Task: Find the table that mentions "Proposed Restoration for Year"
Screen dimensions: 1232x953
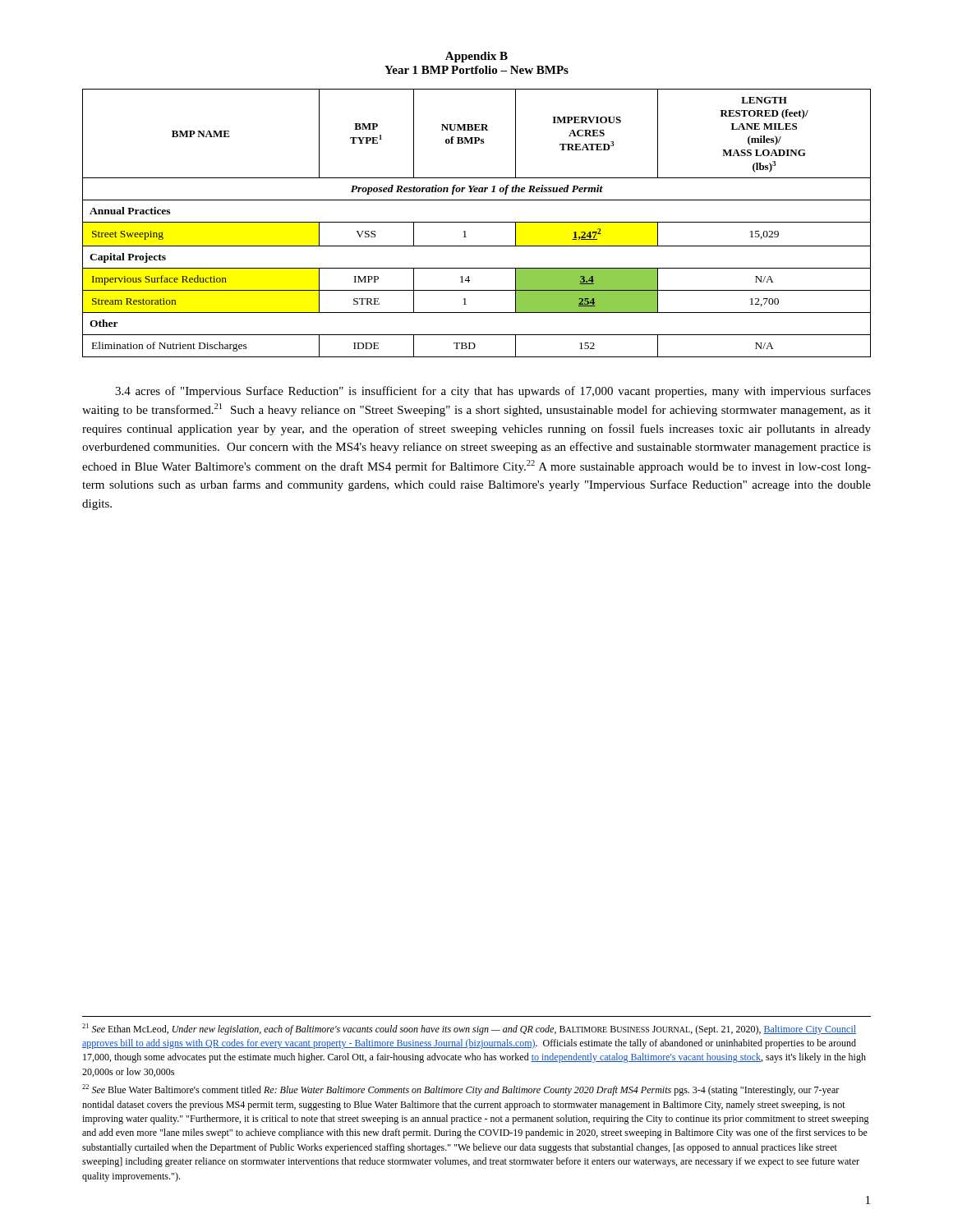Action: [476, 223]
